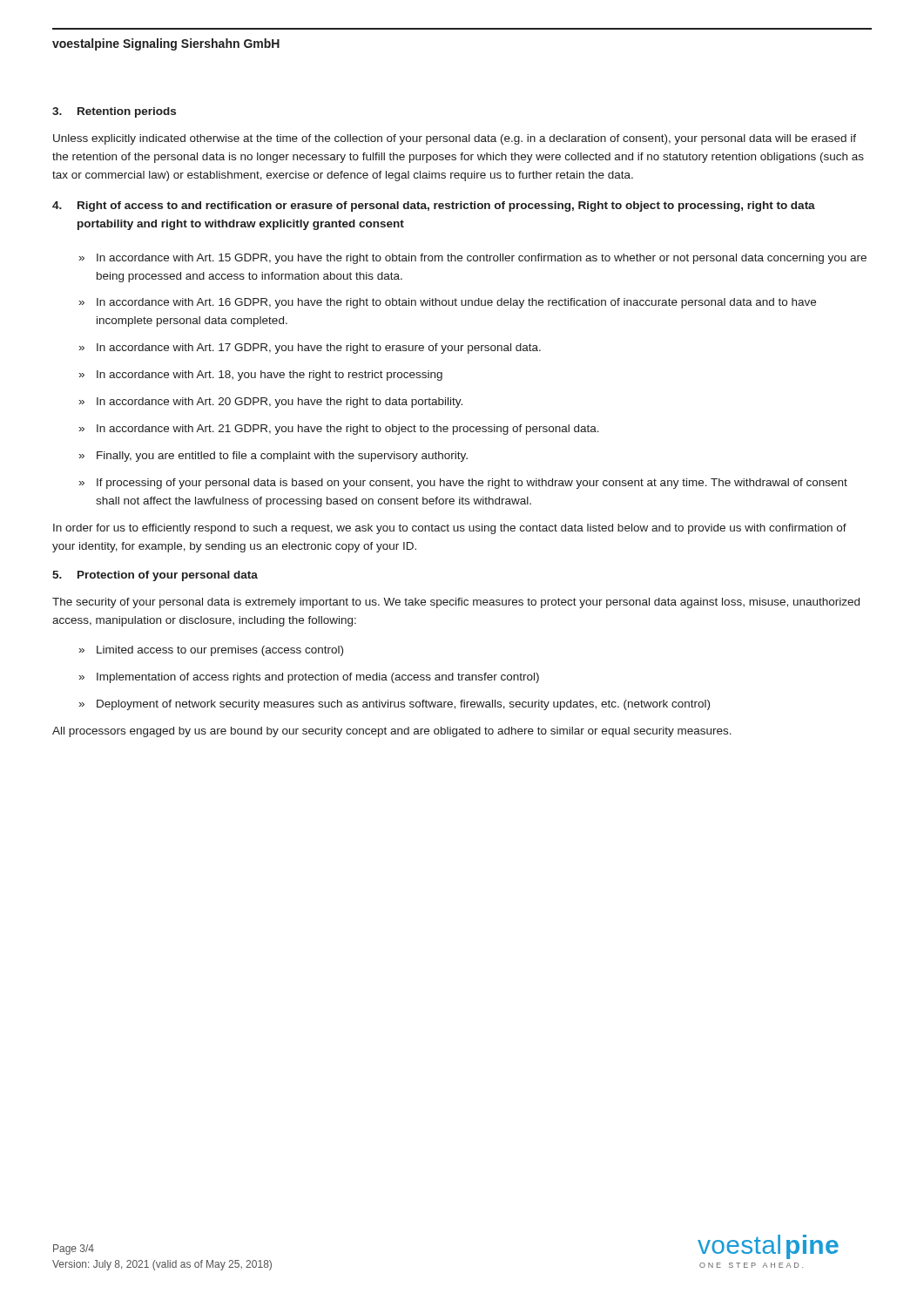Select the list item with the text "» Implementation of"
Image resolution: width=924 pixels, height=1307 pixels.
tap(462, 678)
